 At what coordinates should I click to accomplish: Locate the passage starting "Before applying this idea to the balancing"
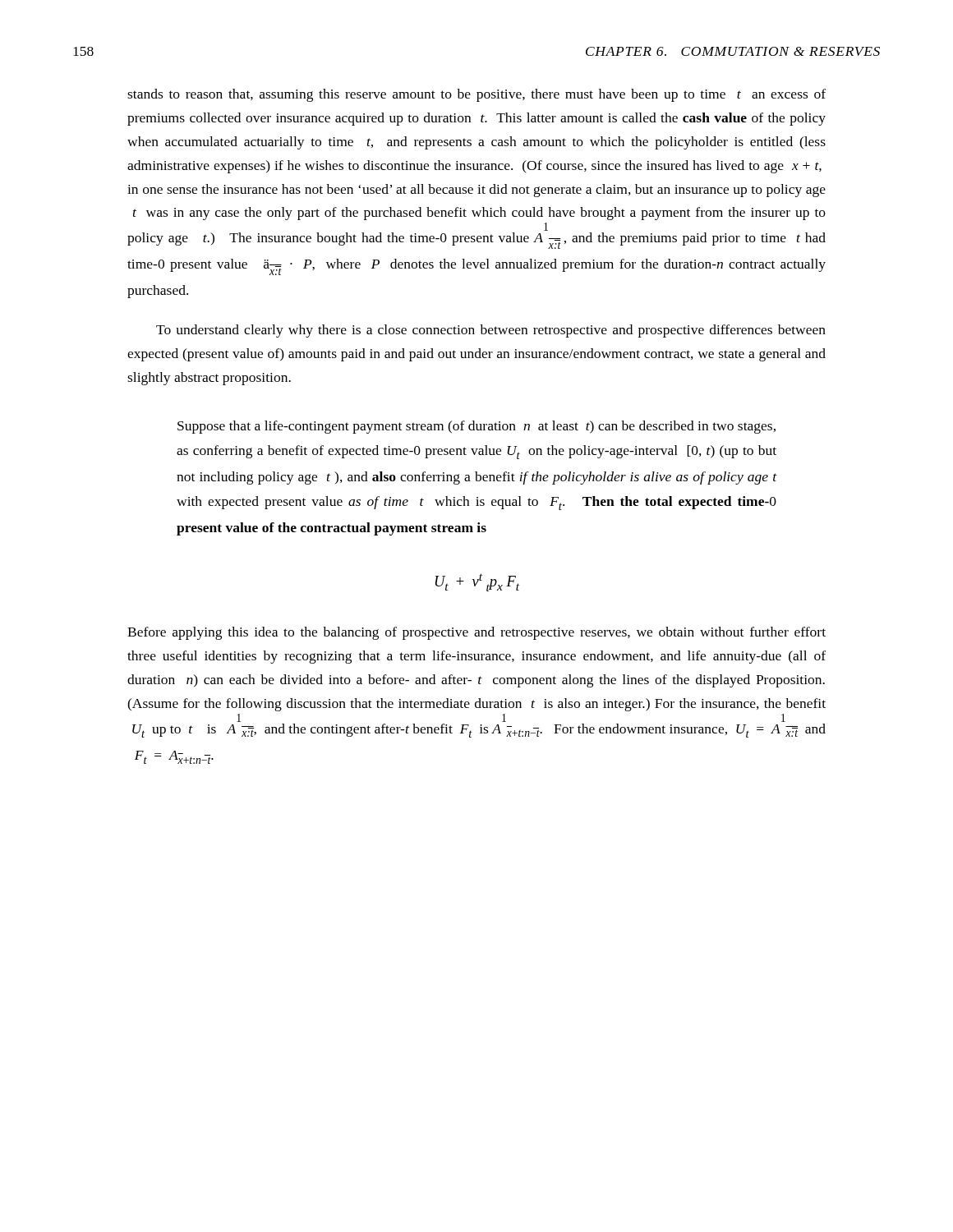476,695
